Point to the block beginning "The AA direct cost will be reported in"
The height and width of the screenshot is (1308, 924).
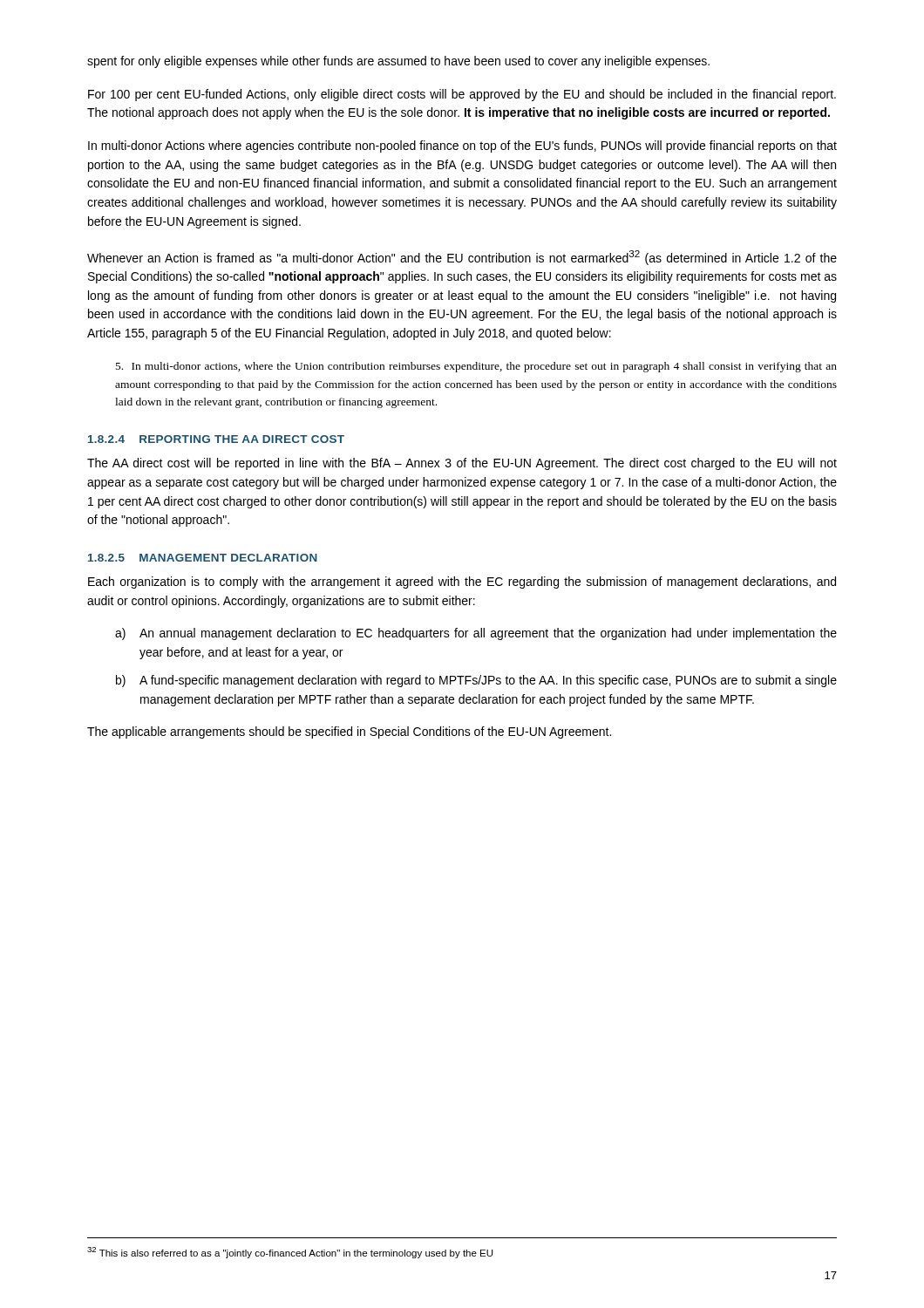point(462,492)
